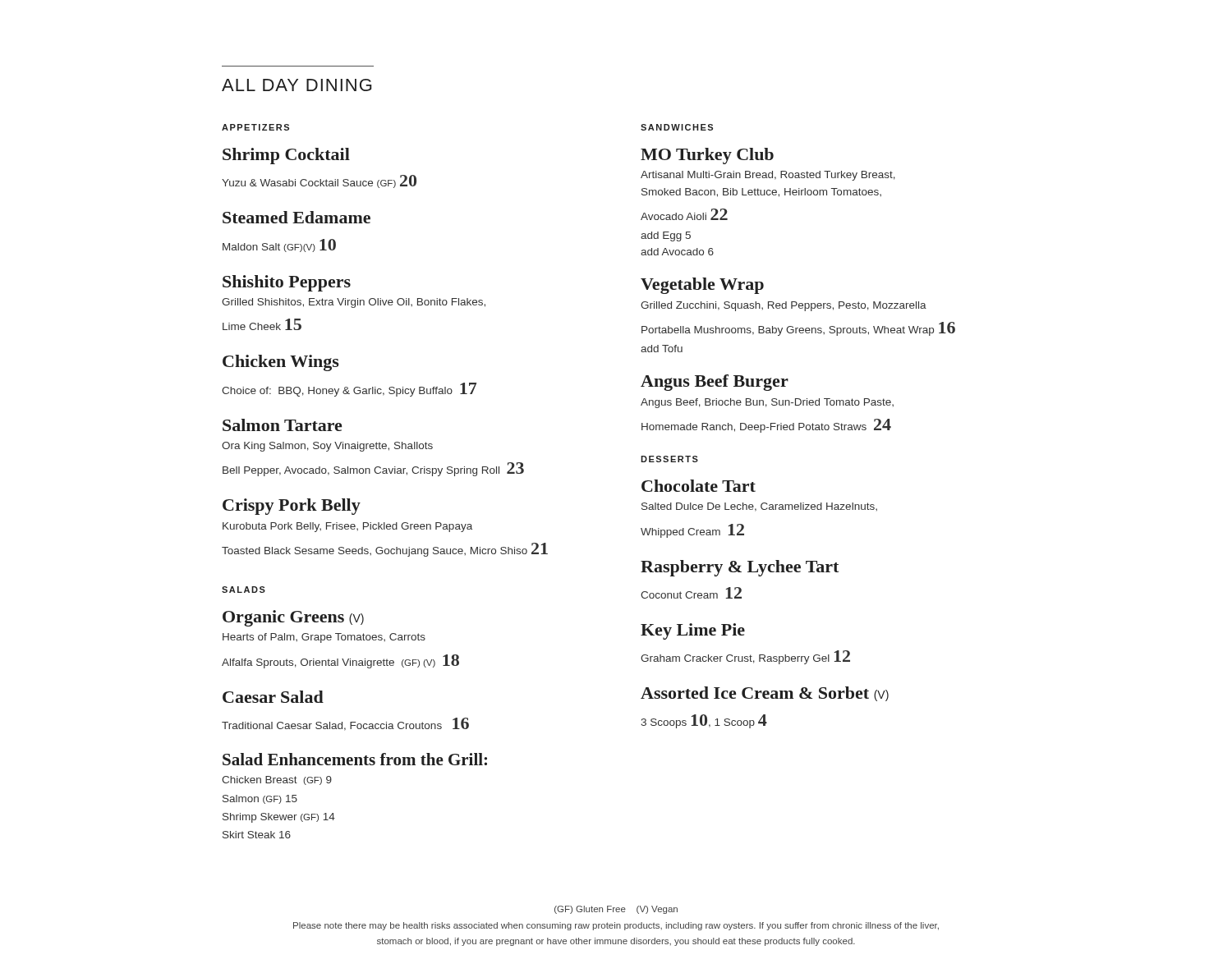Locate the text block starting "Vegetable Wrap Grilled Zucchini, Squash,"
Viewport: 1232px width, 973px height.
[x=825, y=316]
